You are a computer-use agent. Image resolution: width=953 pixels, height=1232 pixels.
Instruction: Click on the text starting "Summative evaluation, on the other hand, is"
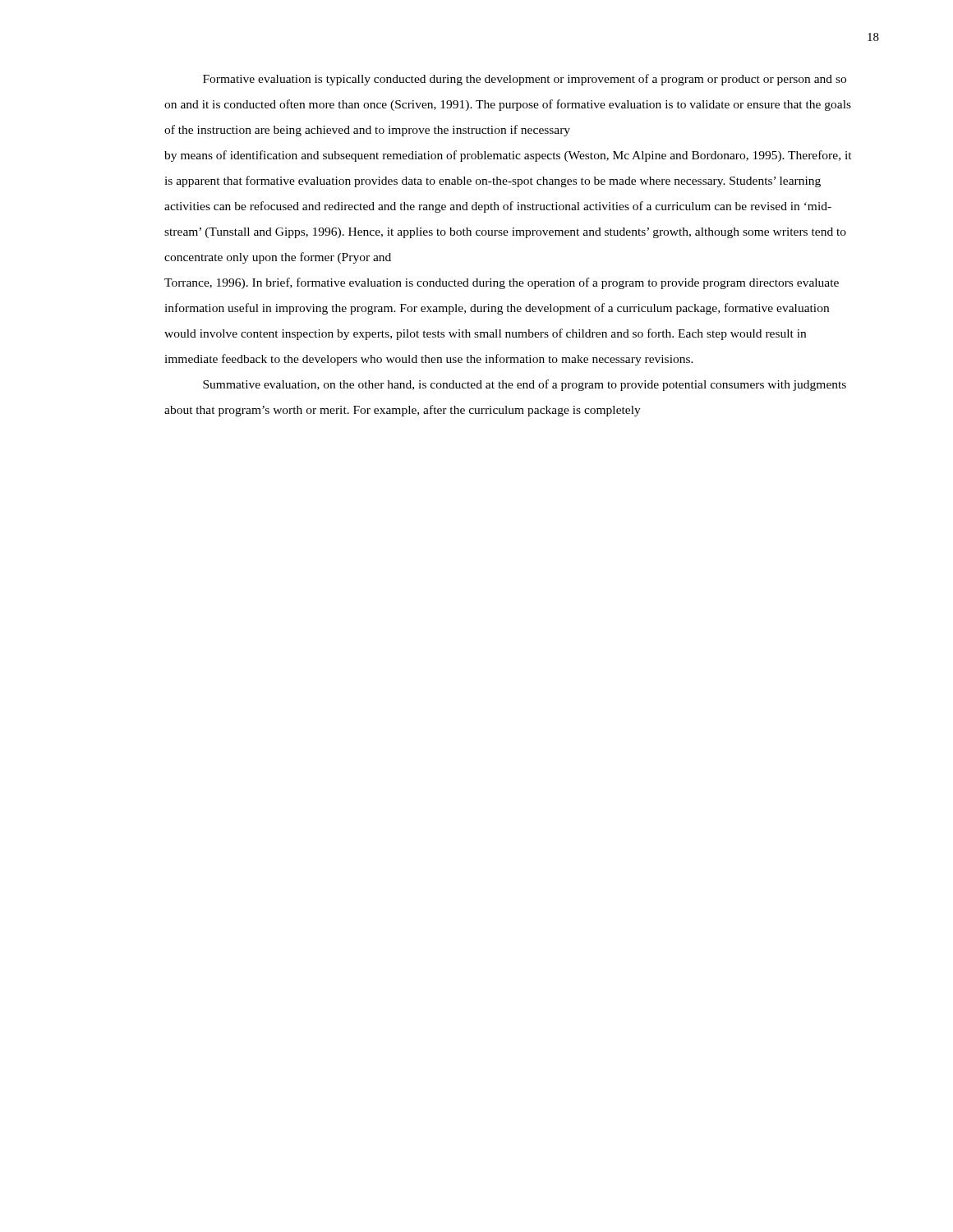click(511, 397)
